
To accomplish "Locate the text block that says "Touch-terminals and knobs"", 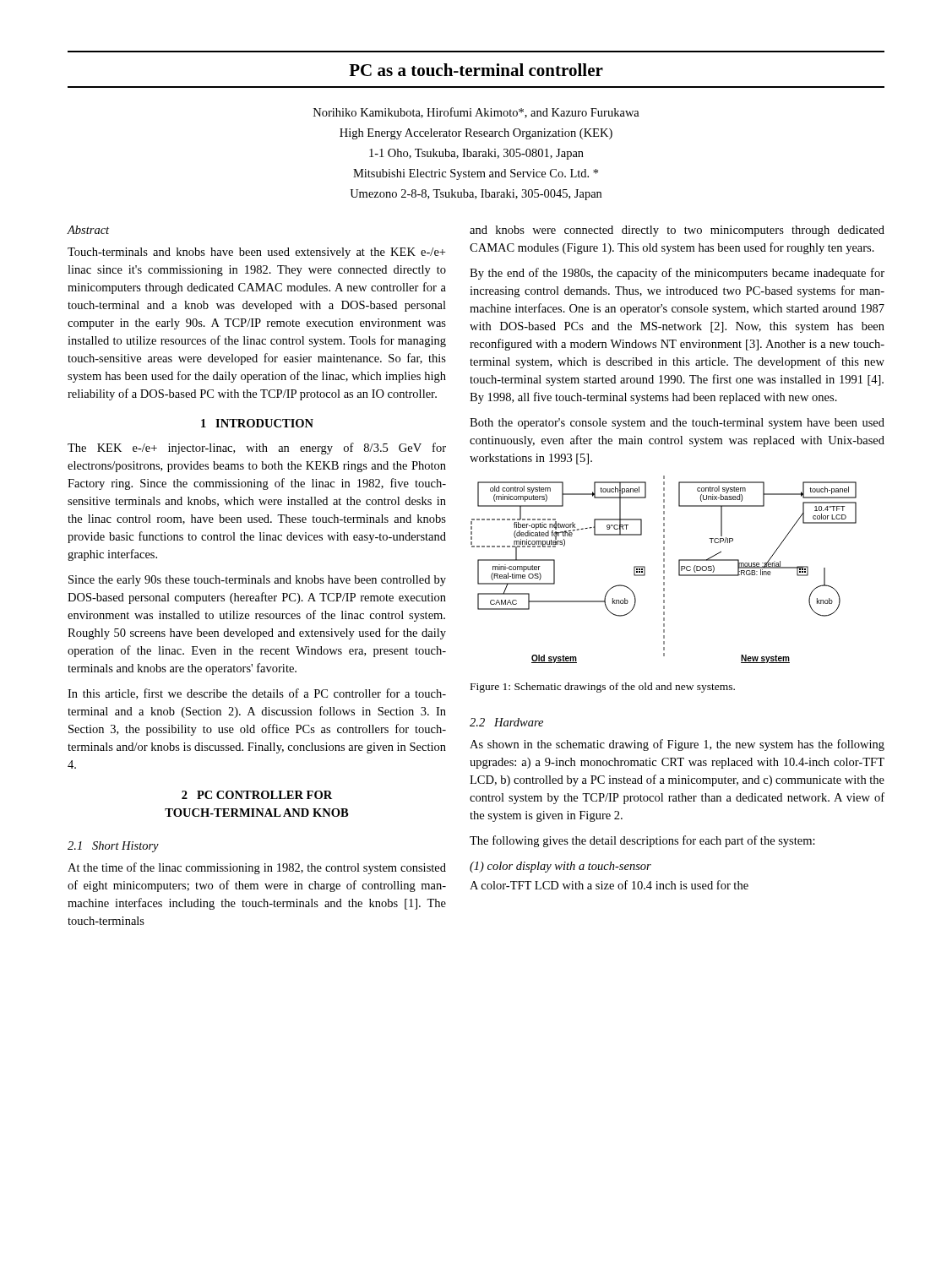I will click(x=257, y=323).
